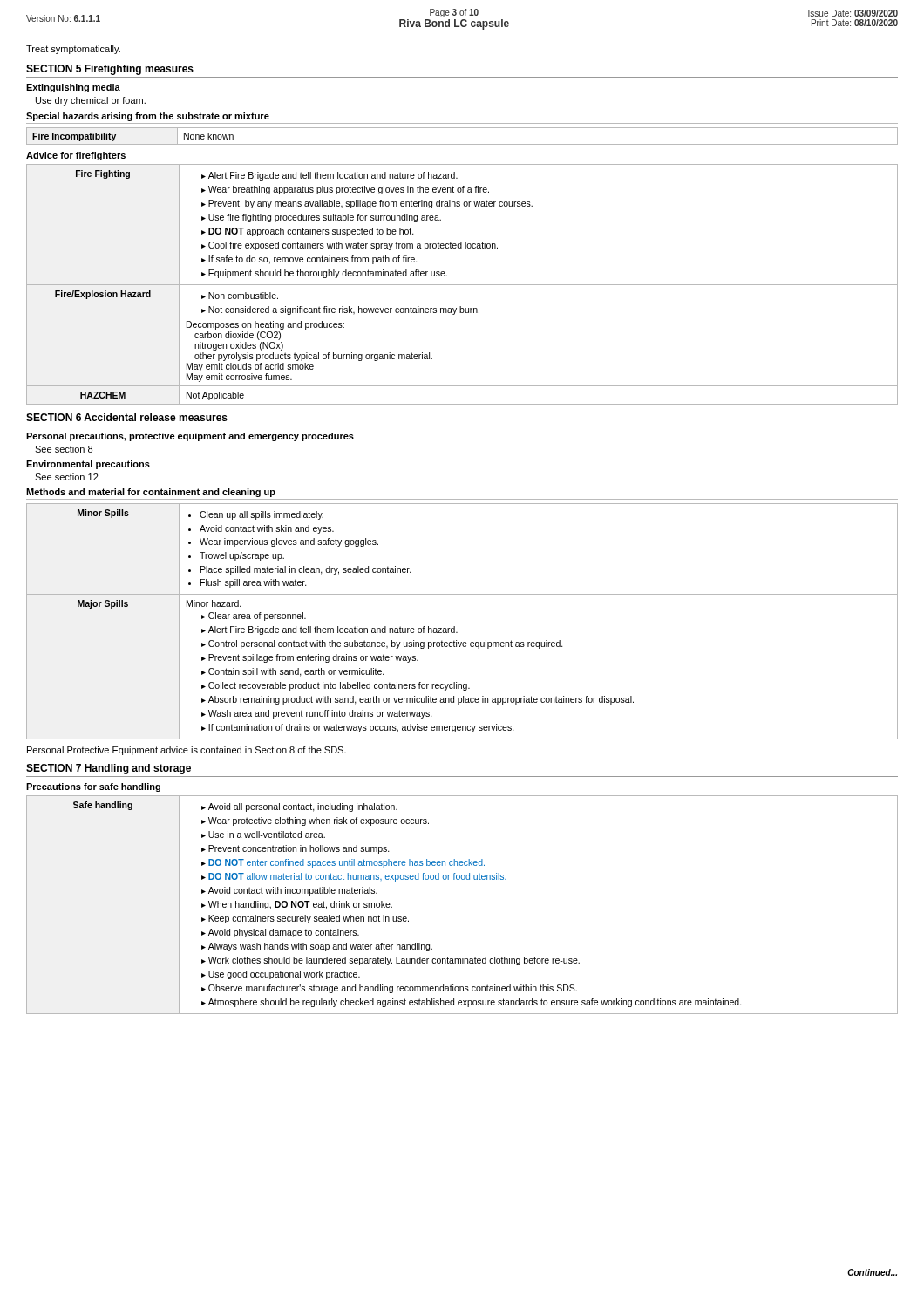Locate the section header that says "Environmental precautions"
The height and width of the screenshot is (1308, 924).
pyautogui.click(x=88, y=464)
